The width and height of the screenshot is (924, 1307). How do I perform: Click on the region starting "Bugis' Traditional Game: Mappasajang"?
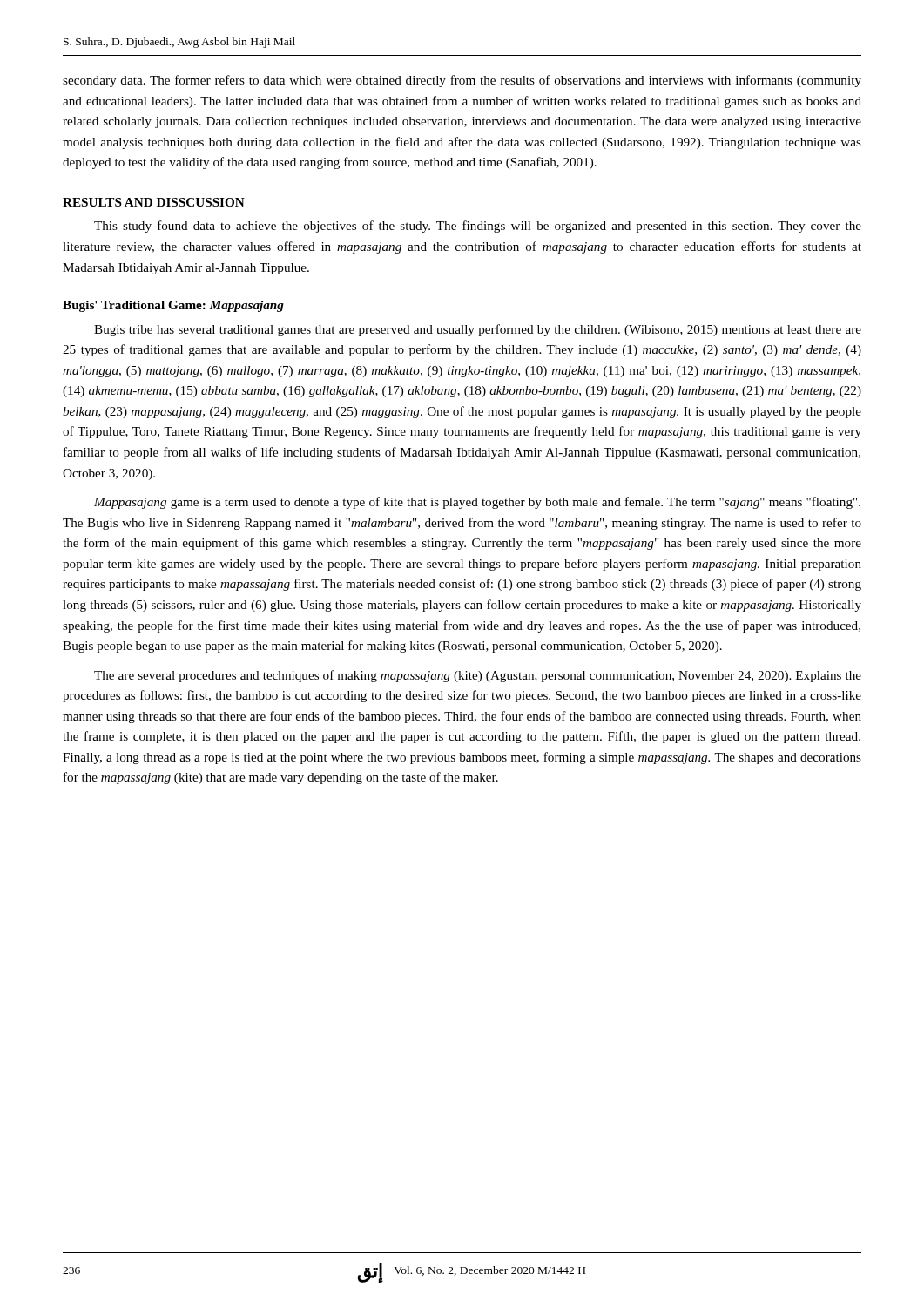173,305
